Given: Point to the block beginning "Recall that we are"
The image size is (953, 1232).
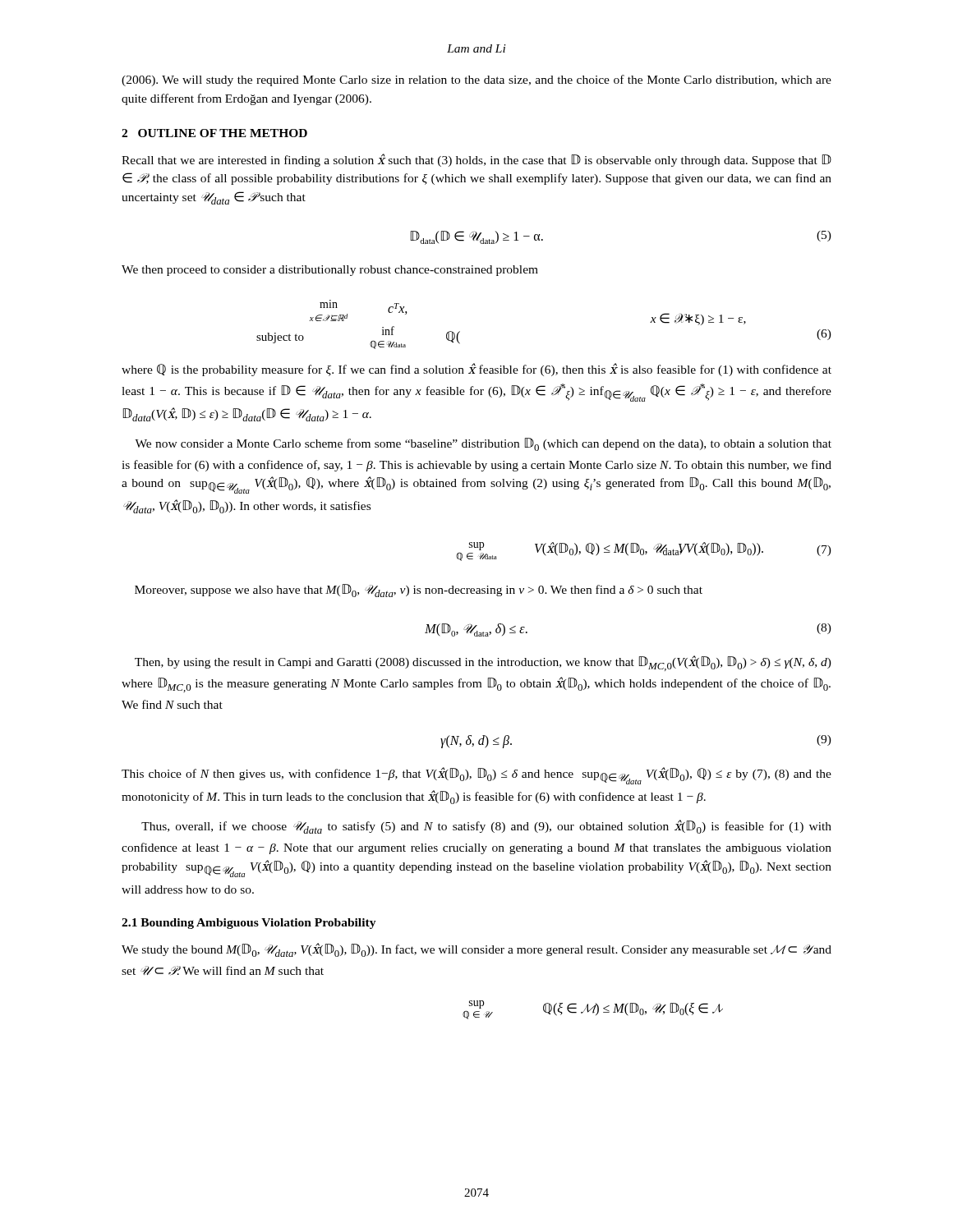Looking at the screenshot, I should 476,180.
